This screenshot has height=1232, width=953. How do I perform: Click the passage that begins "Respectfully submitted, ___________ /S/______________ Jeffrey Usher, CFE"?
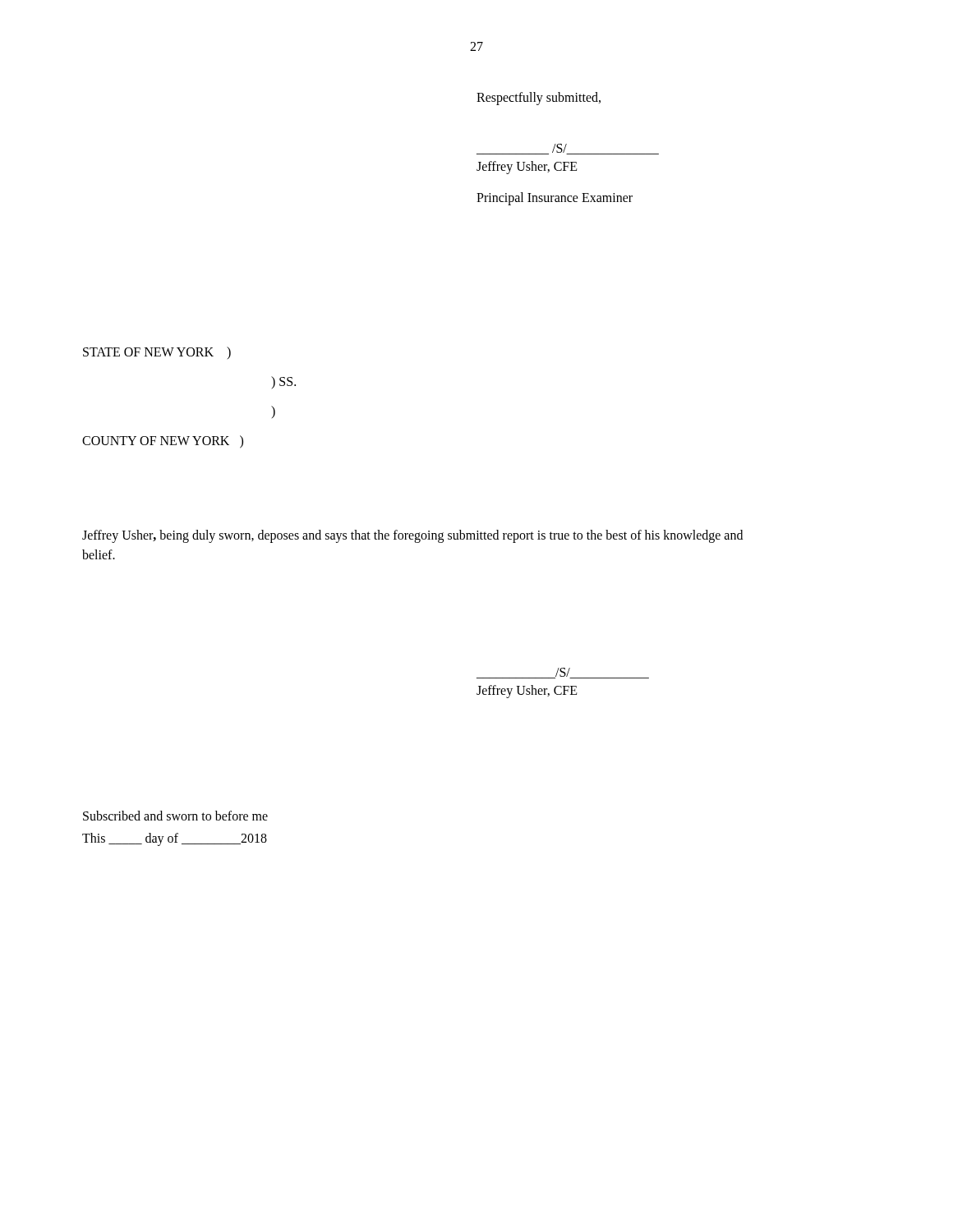coord(568,148)
